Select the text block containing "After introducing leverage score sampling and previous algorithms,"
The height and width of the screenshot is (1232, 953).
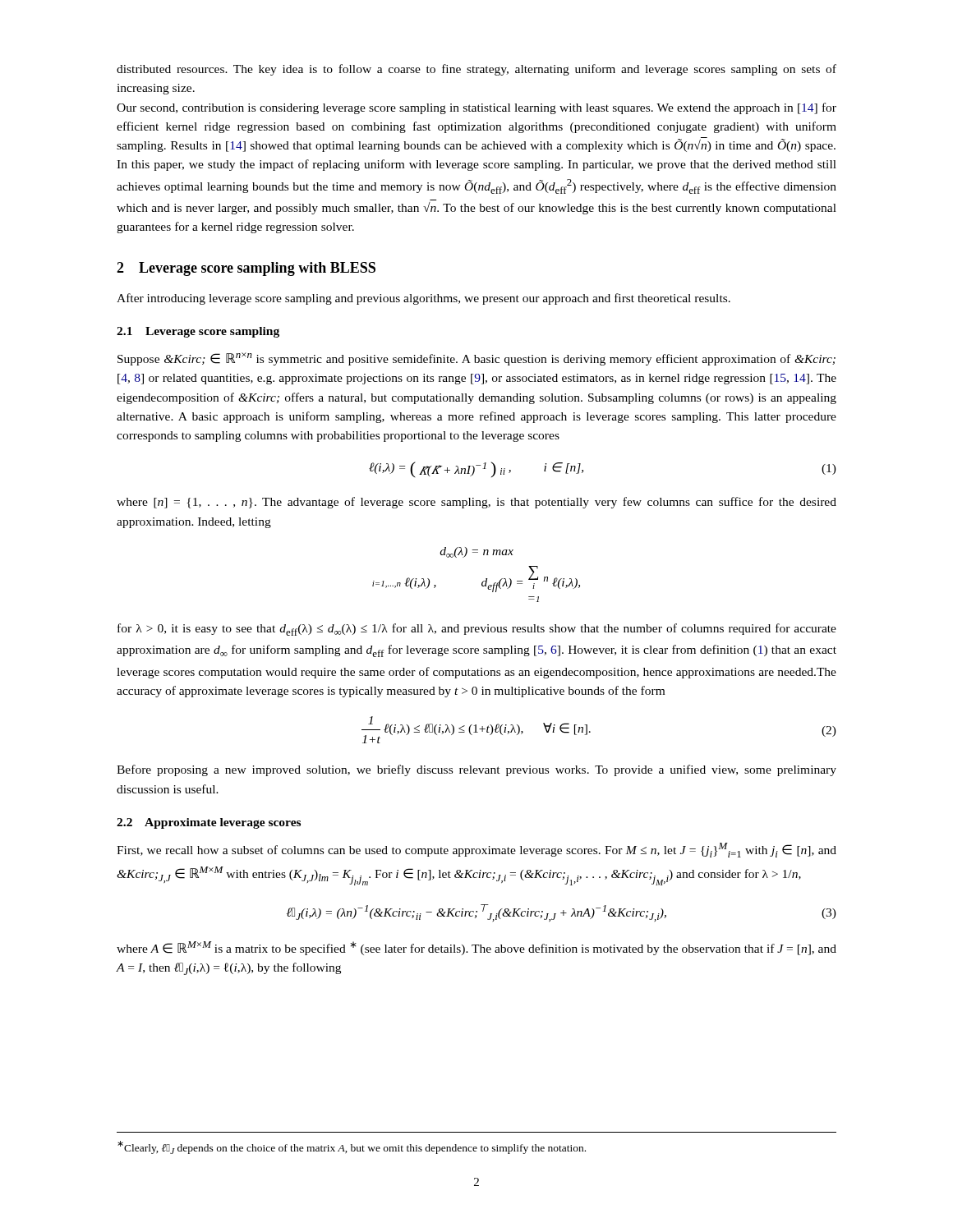[x=424, y=297]
